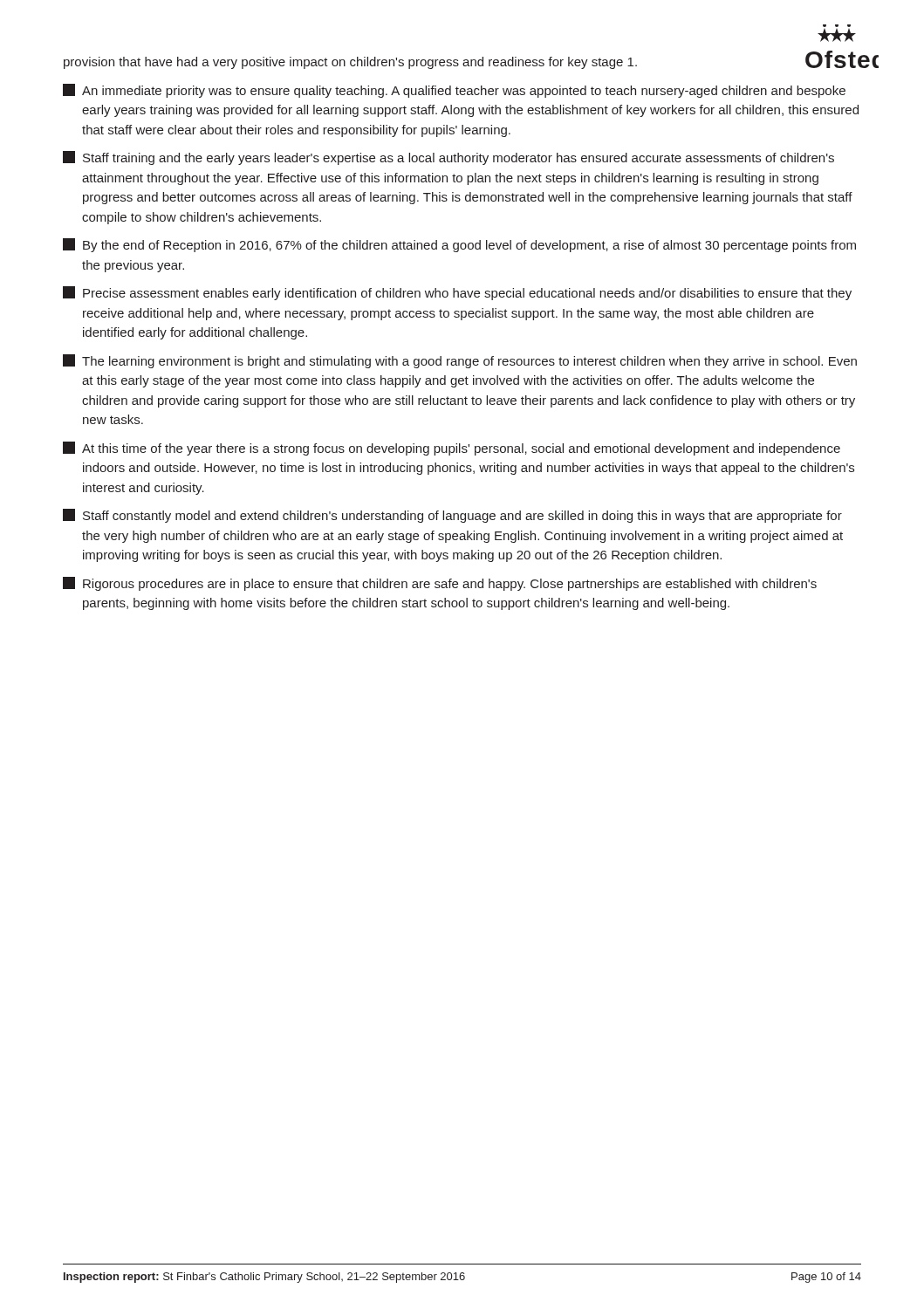Where is the passage that starts "Rigorous procedures are in"?

tap(462, 593)
